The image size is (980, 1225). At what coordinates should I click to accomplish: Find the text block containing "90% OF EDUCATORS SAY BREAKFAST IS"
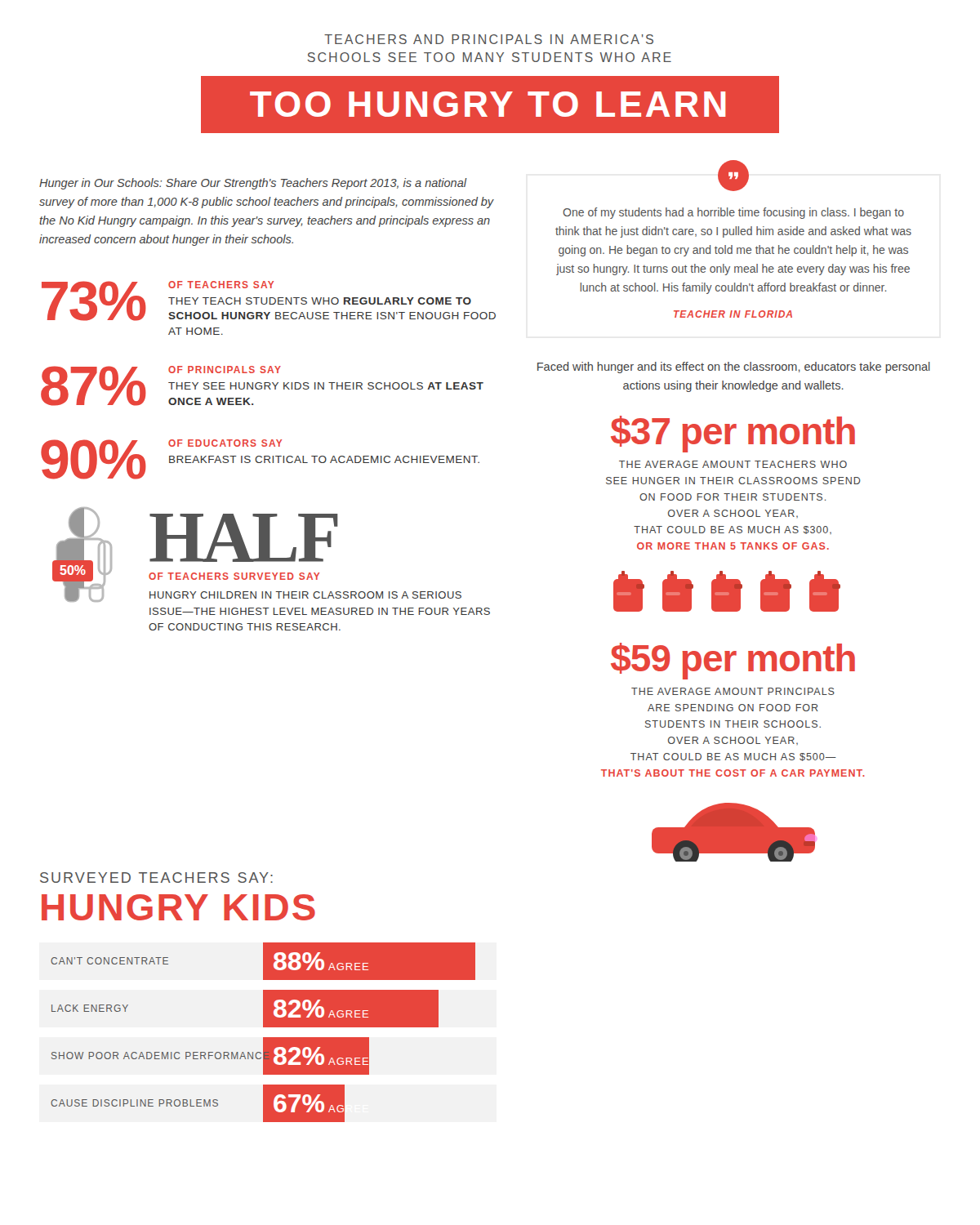260,459
